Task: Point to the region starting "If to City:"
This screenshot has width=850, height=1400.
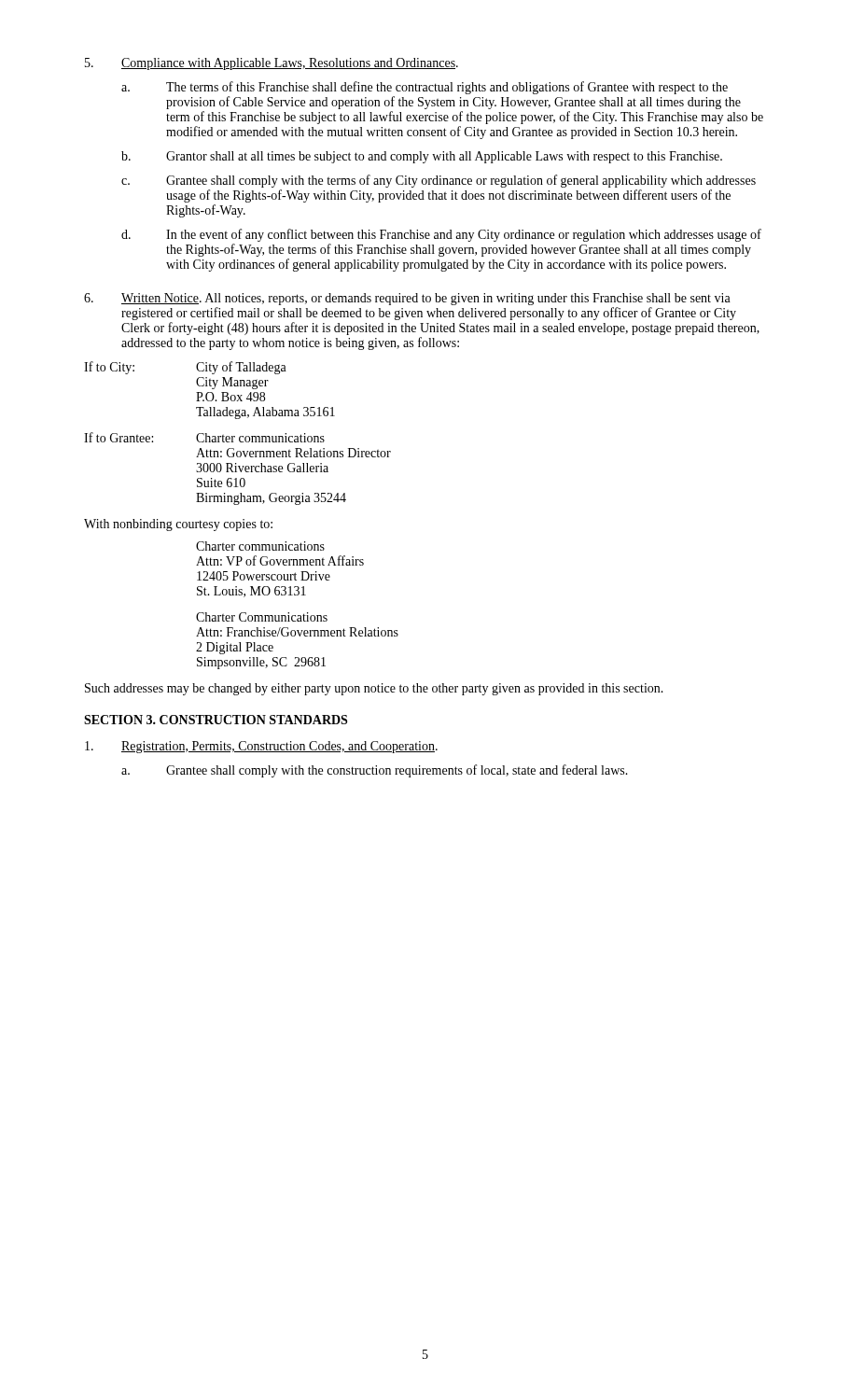Action: [x=209, y=390]
